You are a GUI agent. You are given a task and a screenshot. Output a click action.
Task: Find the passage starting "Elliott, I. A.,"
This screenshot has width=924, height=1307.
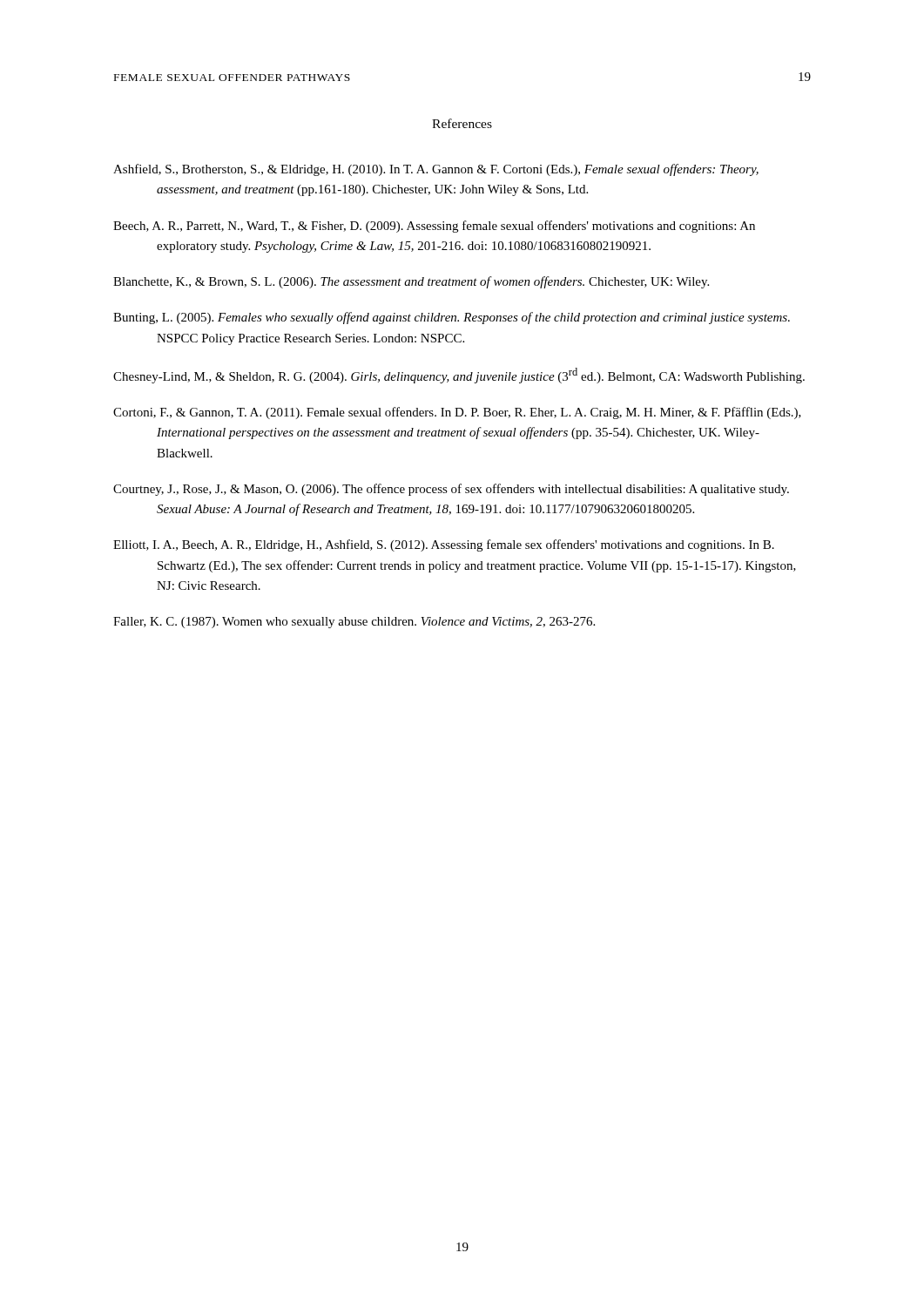(x=455, y=565)
